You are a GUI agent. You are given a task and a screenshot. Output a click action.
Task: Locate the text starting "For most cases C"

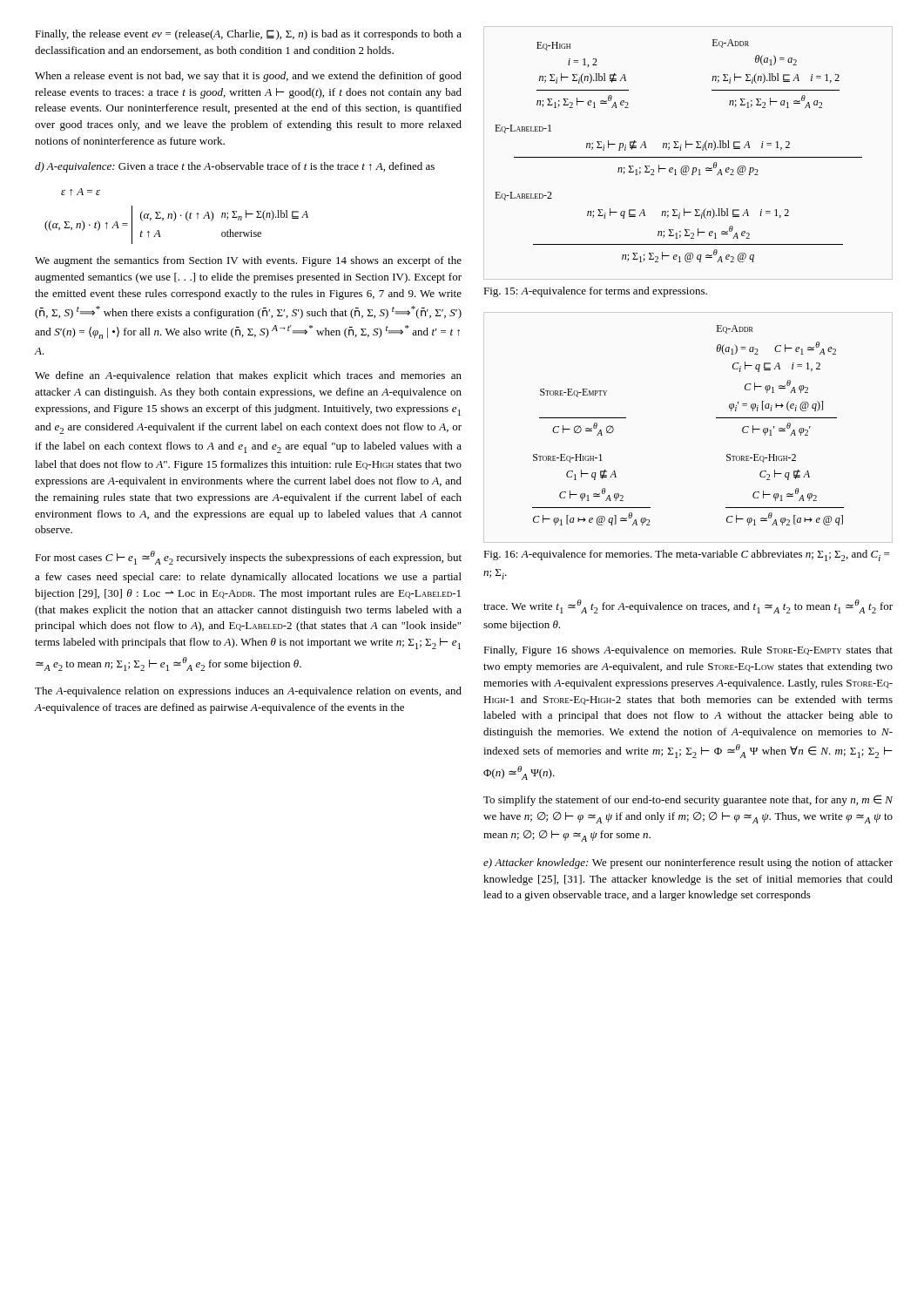coord(248,610)
